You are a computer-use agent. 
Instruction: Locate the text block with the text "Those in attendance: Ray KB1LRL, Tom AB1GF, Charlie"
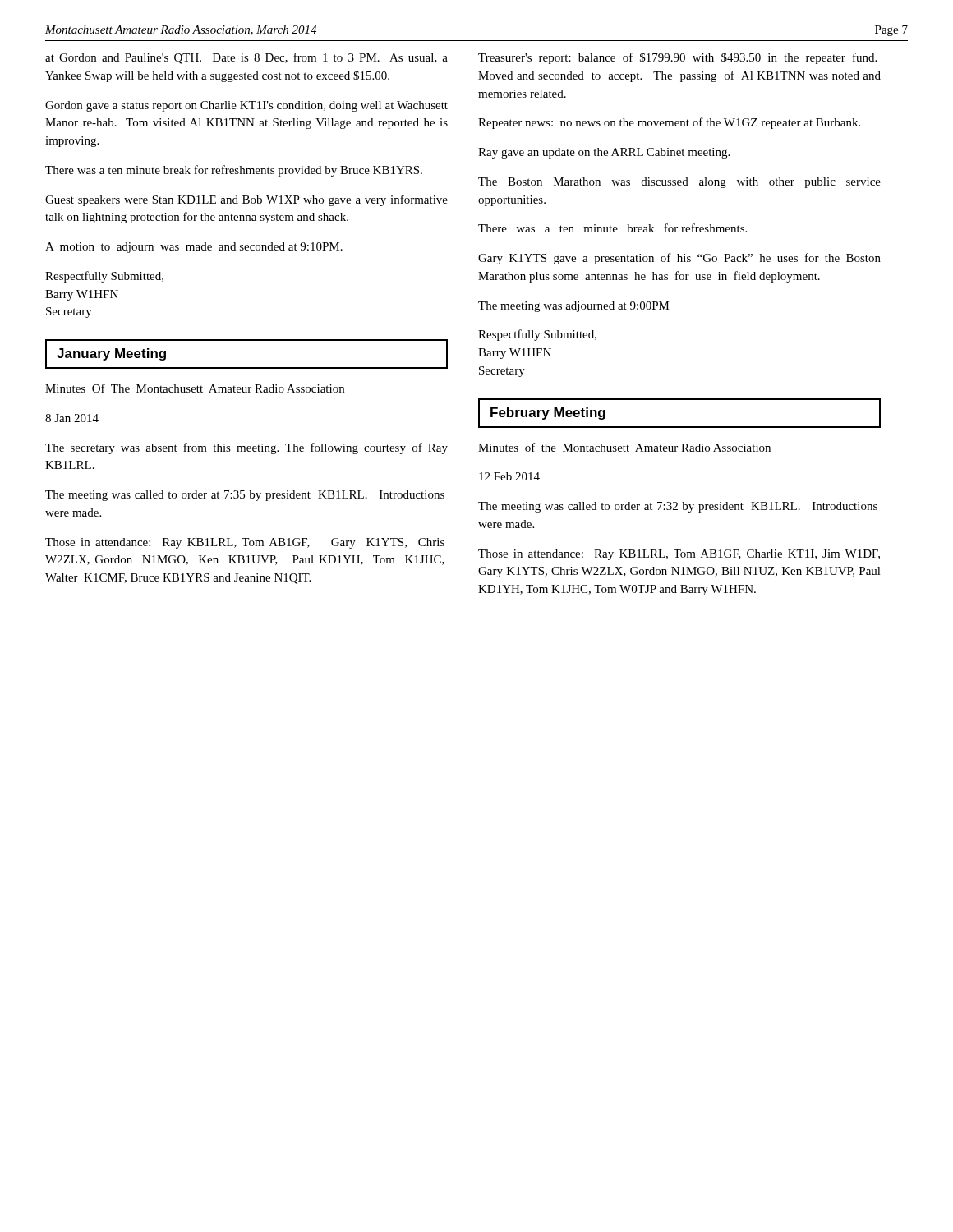tap(679, 571)
